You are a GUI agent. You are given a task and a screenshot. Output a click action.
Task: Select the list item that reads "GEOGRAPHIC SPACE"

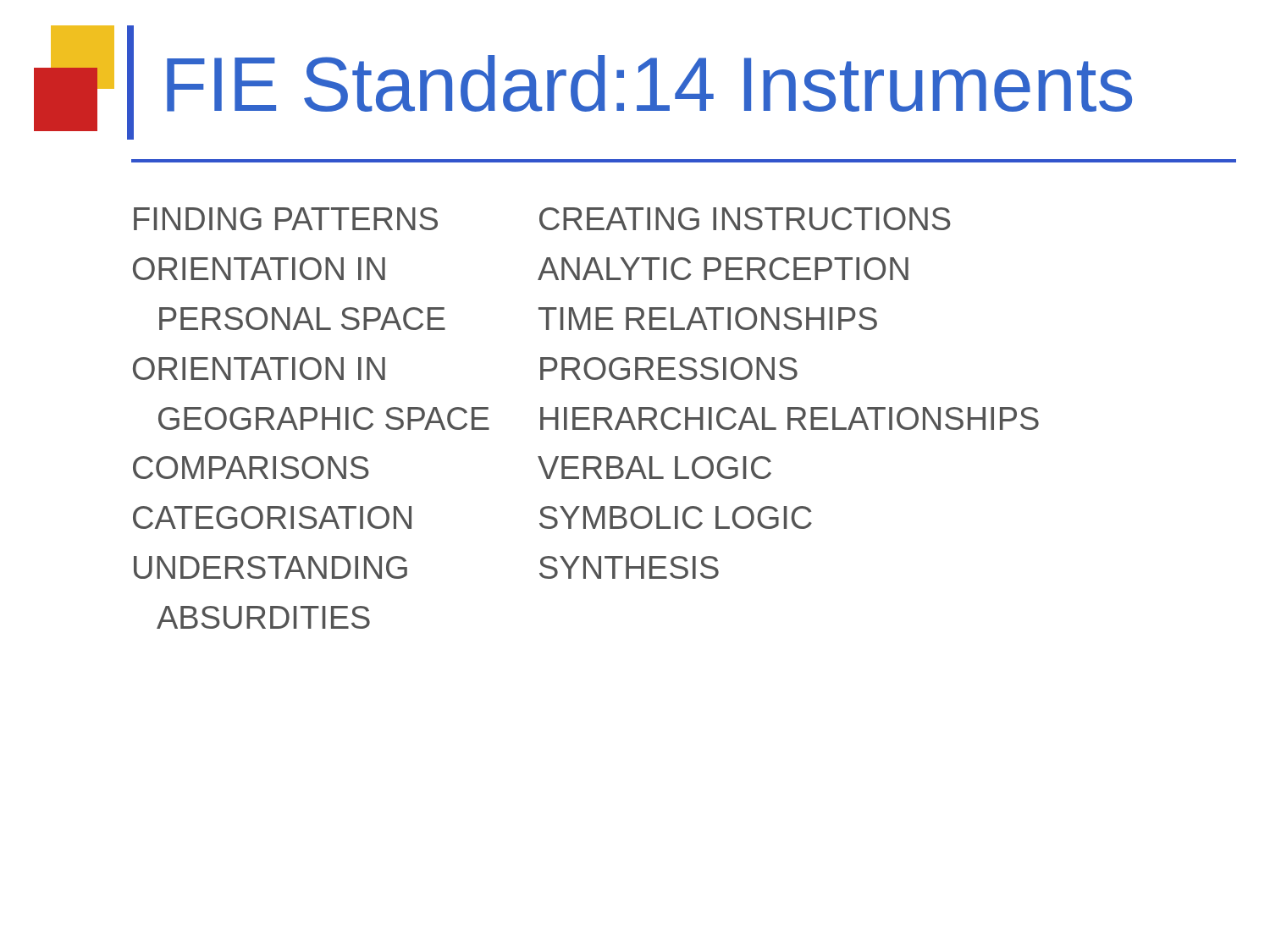[x=323, y=418]
